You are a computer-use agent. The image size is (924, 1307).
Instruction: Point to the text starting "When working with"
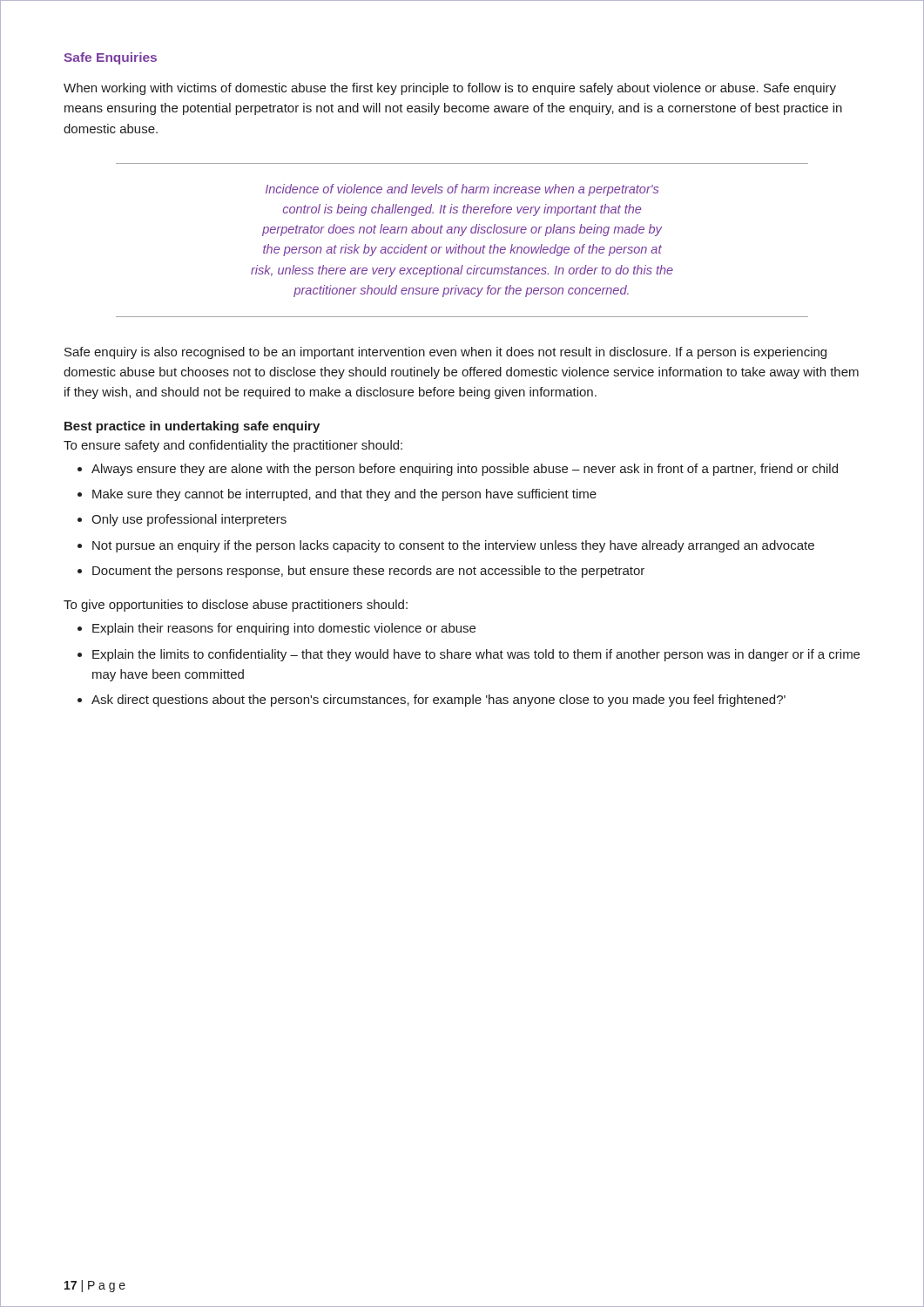[x=453, y=108]
